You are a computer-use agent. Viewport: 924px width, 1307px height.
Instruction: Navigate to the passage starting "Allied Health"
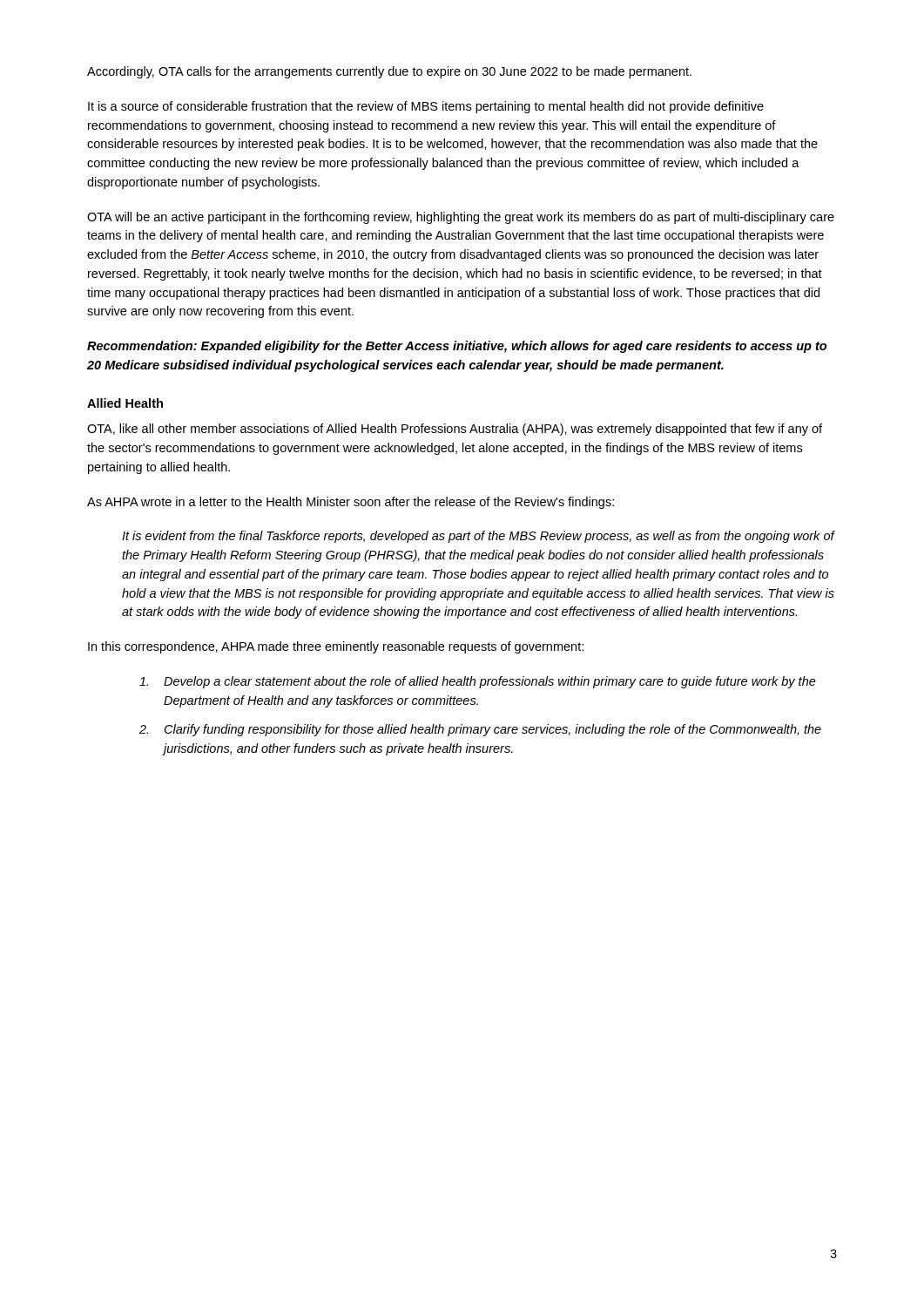tap(125, 403)
